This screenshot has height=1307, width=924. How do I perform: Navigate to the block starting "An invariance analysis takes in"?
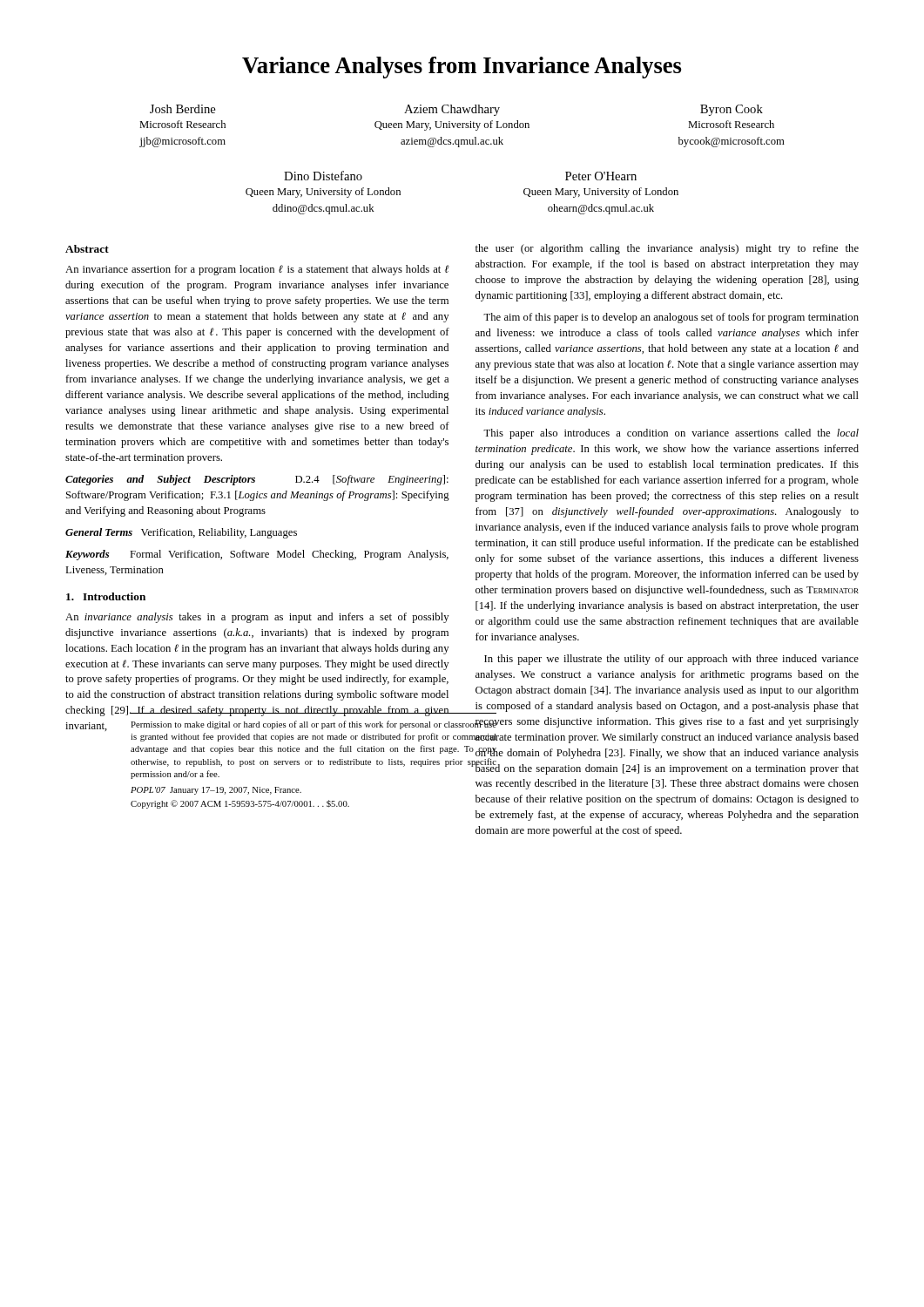coord(257,672)
